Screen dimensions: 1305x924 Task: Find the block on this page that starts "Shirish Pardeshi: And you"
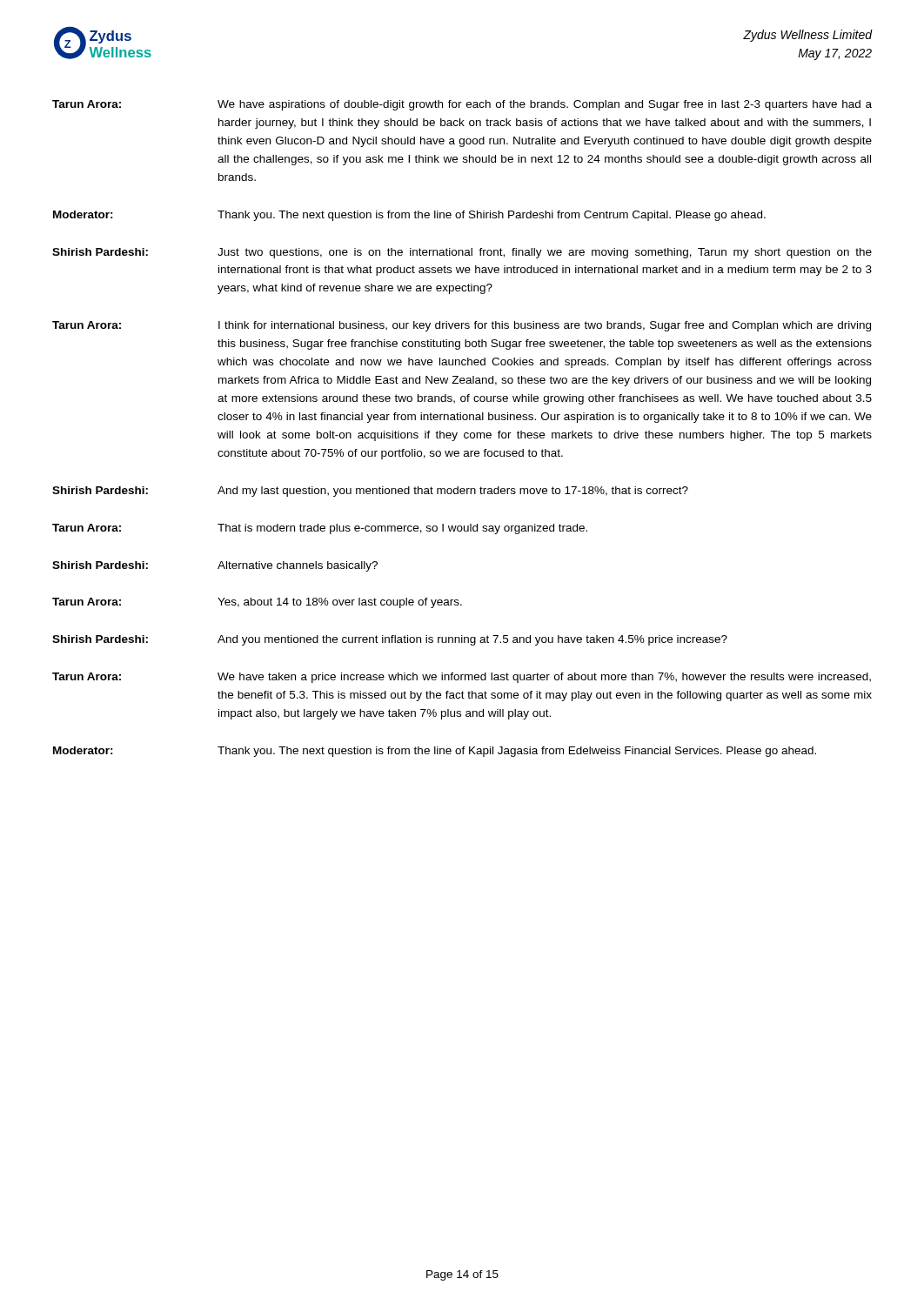click(x=462, y=640)
